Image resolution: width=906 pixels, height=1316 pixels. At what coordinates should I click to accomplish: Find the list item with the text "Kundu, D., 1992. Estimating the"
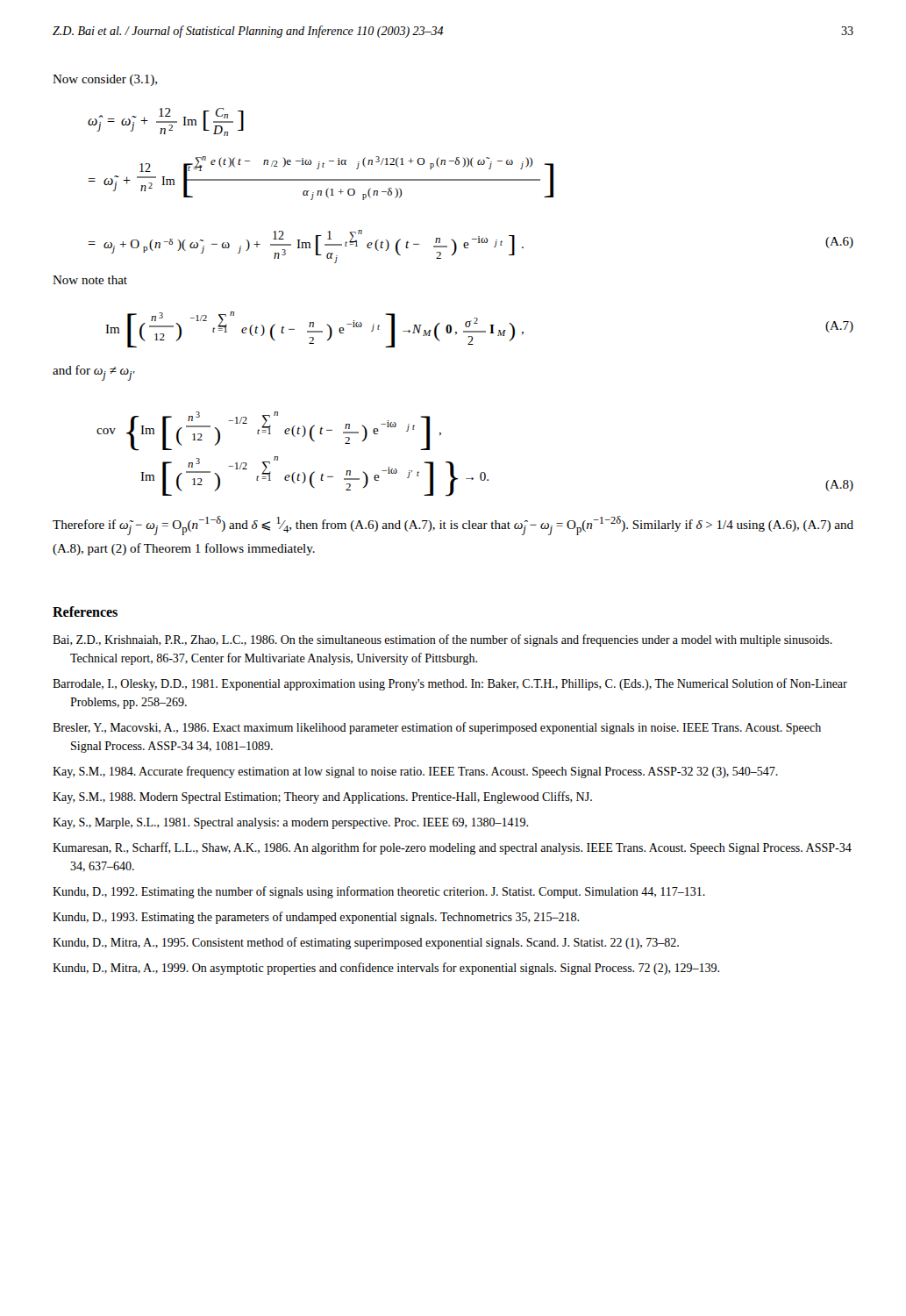[x=379, y=892]
